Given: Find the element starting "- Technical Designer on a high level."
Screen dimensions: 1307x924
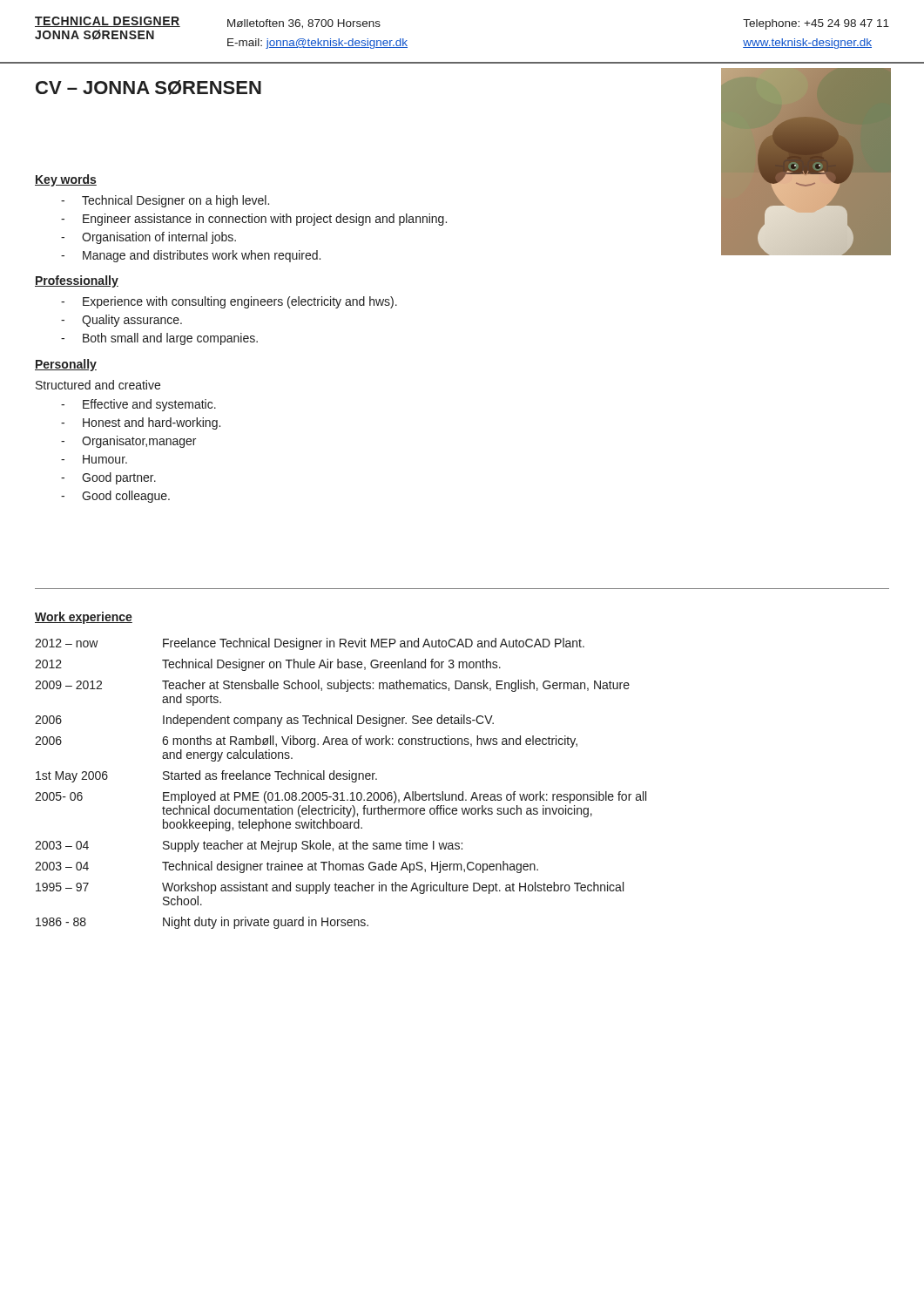Looking at the screenshot, I should [x=153, y=201].
